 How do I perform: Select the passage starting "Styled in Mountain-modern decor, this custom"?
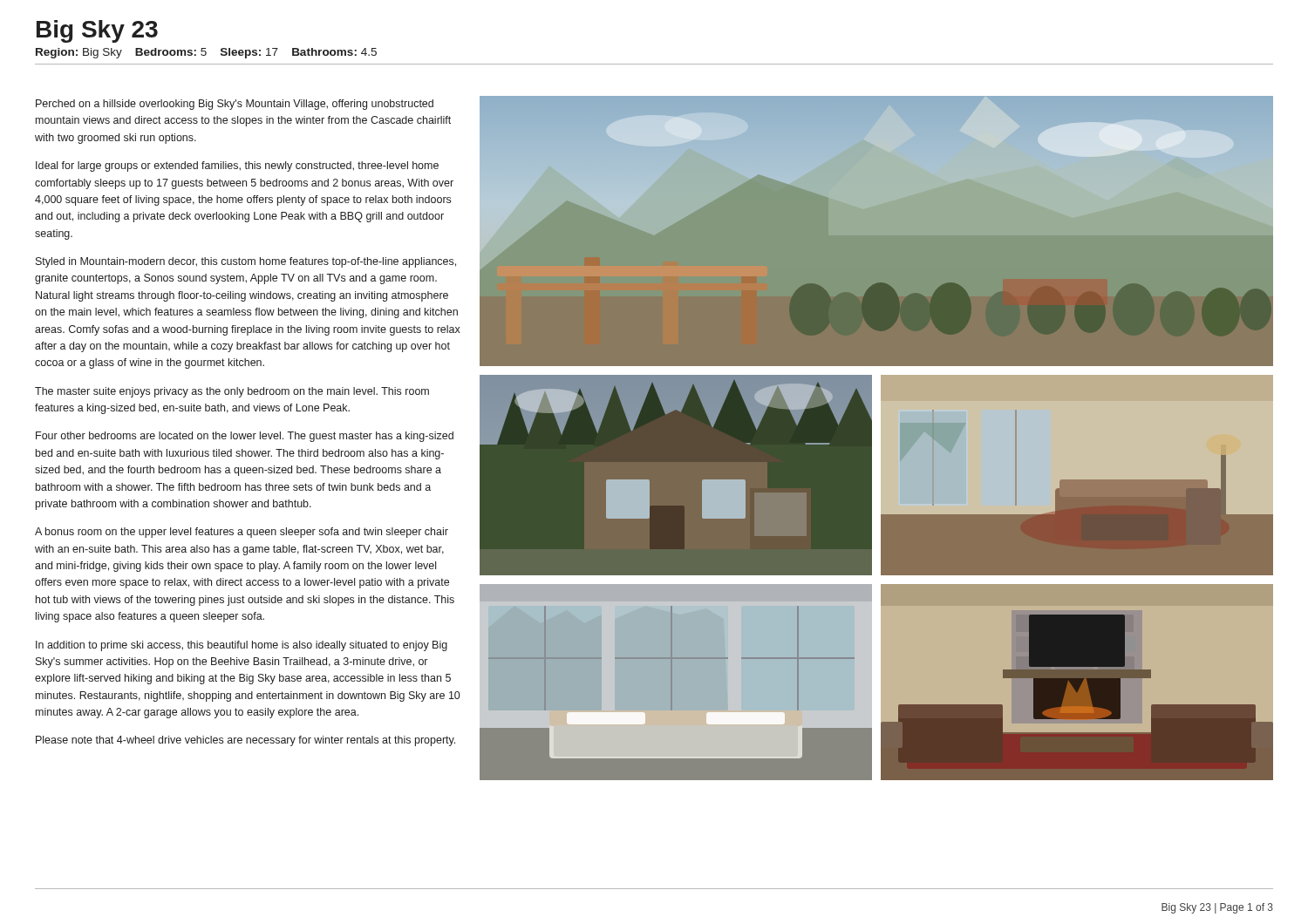pos(249,313)
